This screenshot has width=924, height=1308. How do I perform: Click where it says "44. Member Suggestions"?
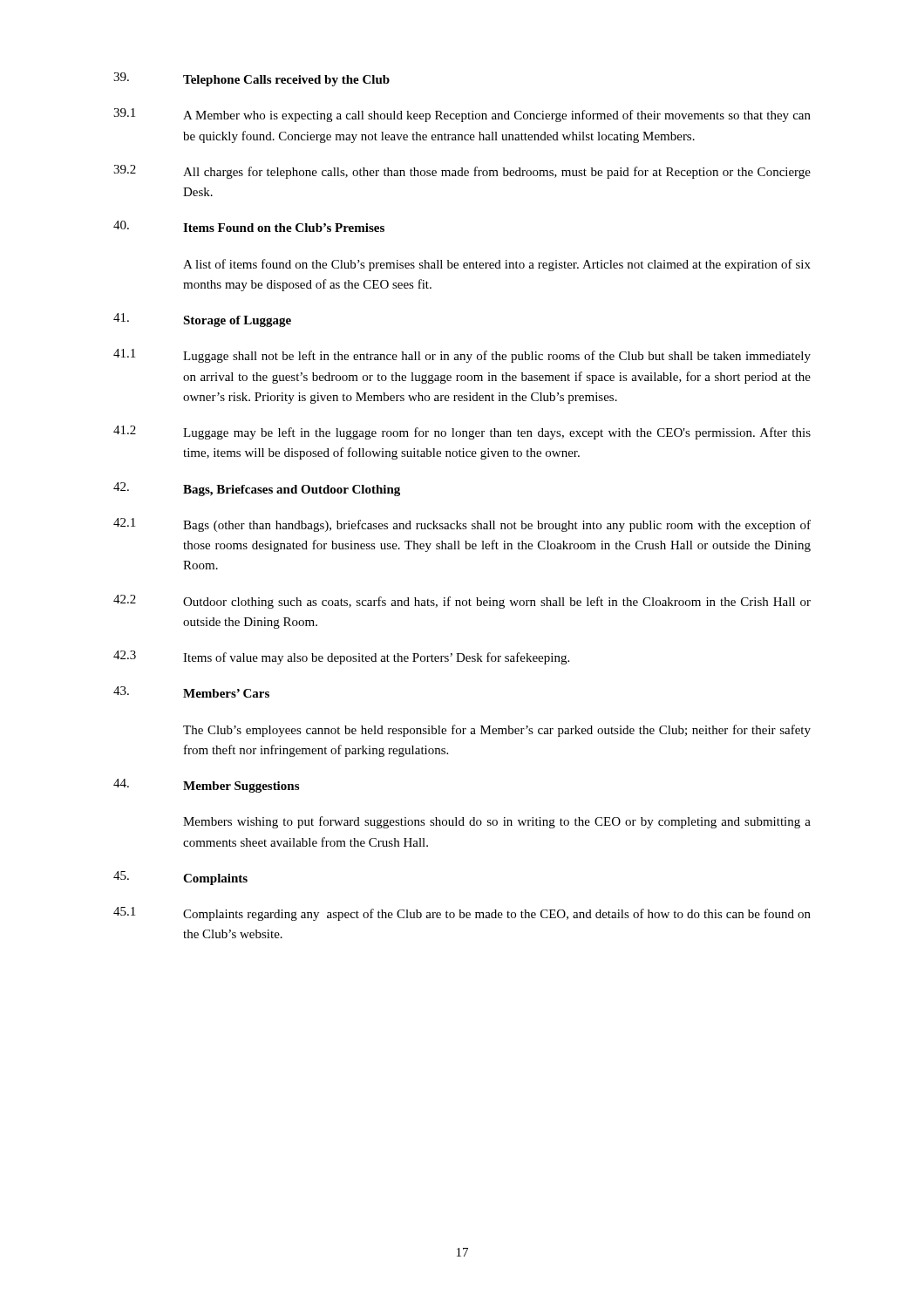[206, 786]
